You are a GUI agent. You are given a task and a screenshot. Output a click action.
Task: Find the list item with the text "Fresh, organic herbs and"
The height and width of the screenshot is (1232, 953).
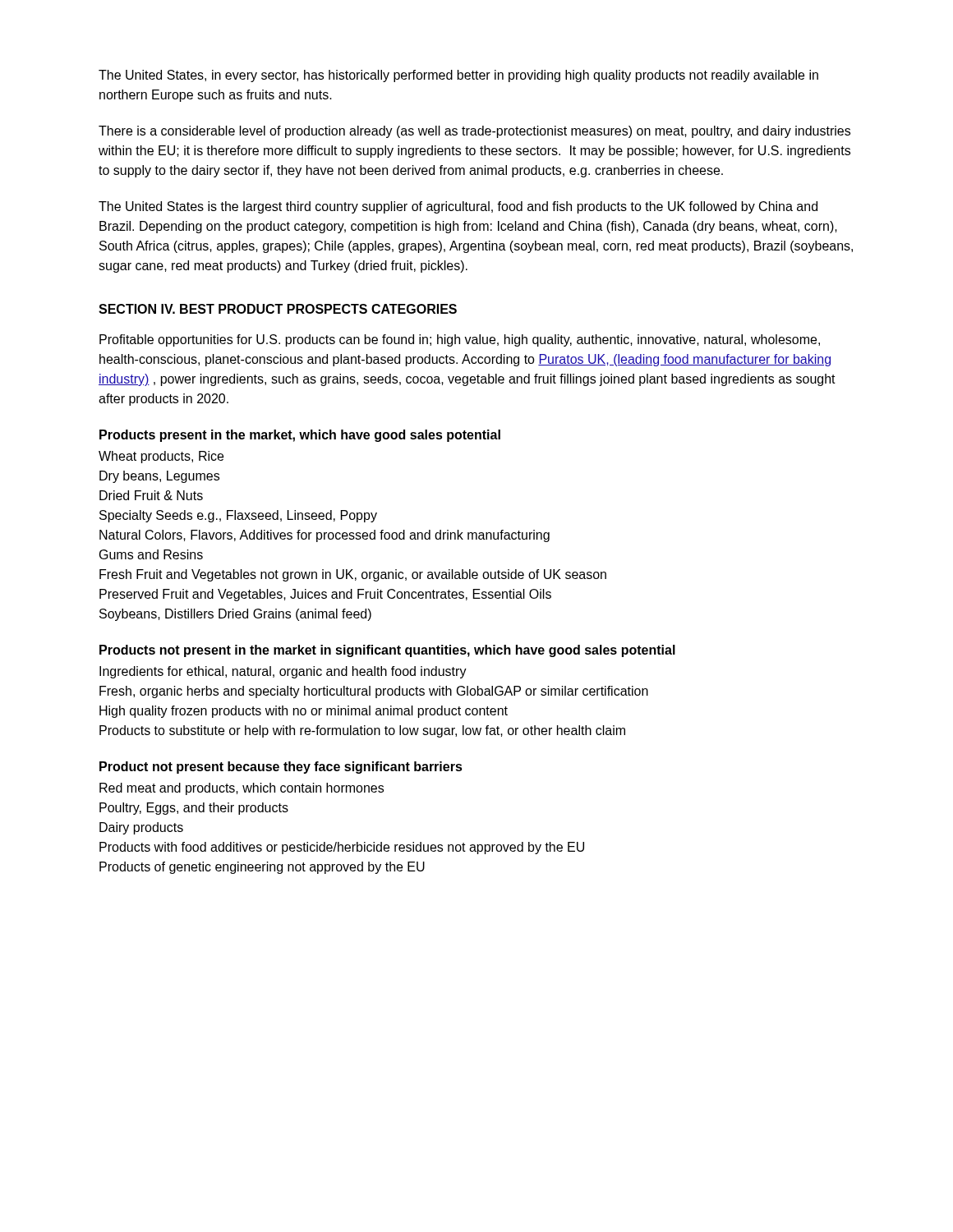[374, 691]
